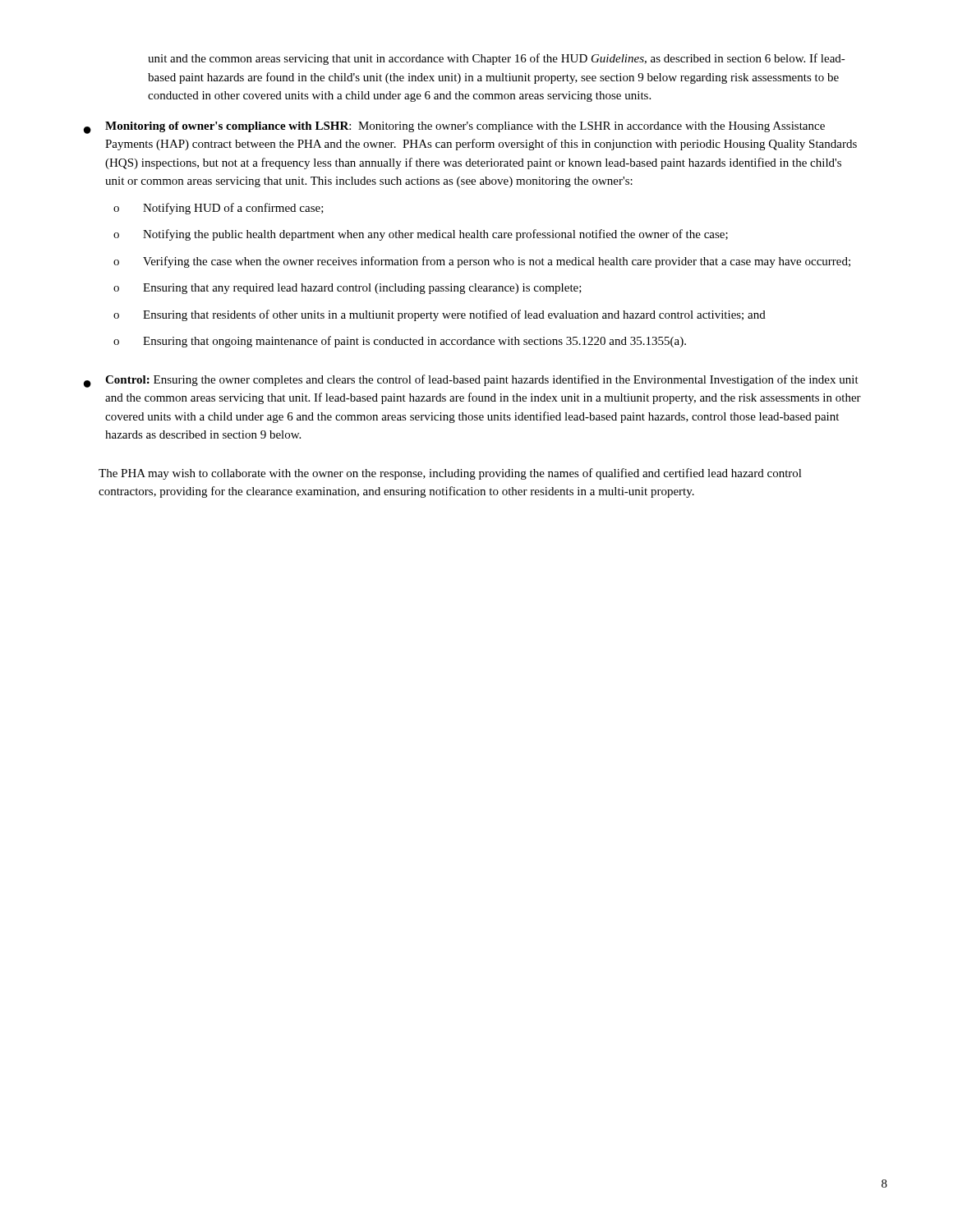Find the passage starting "● Monitoring of owner's compliance with LSHR: Monitoring"
Viewport: 953px width, 1232px height.
[x=472, y=237]
